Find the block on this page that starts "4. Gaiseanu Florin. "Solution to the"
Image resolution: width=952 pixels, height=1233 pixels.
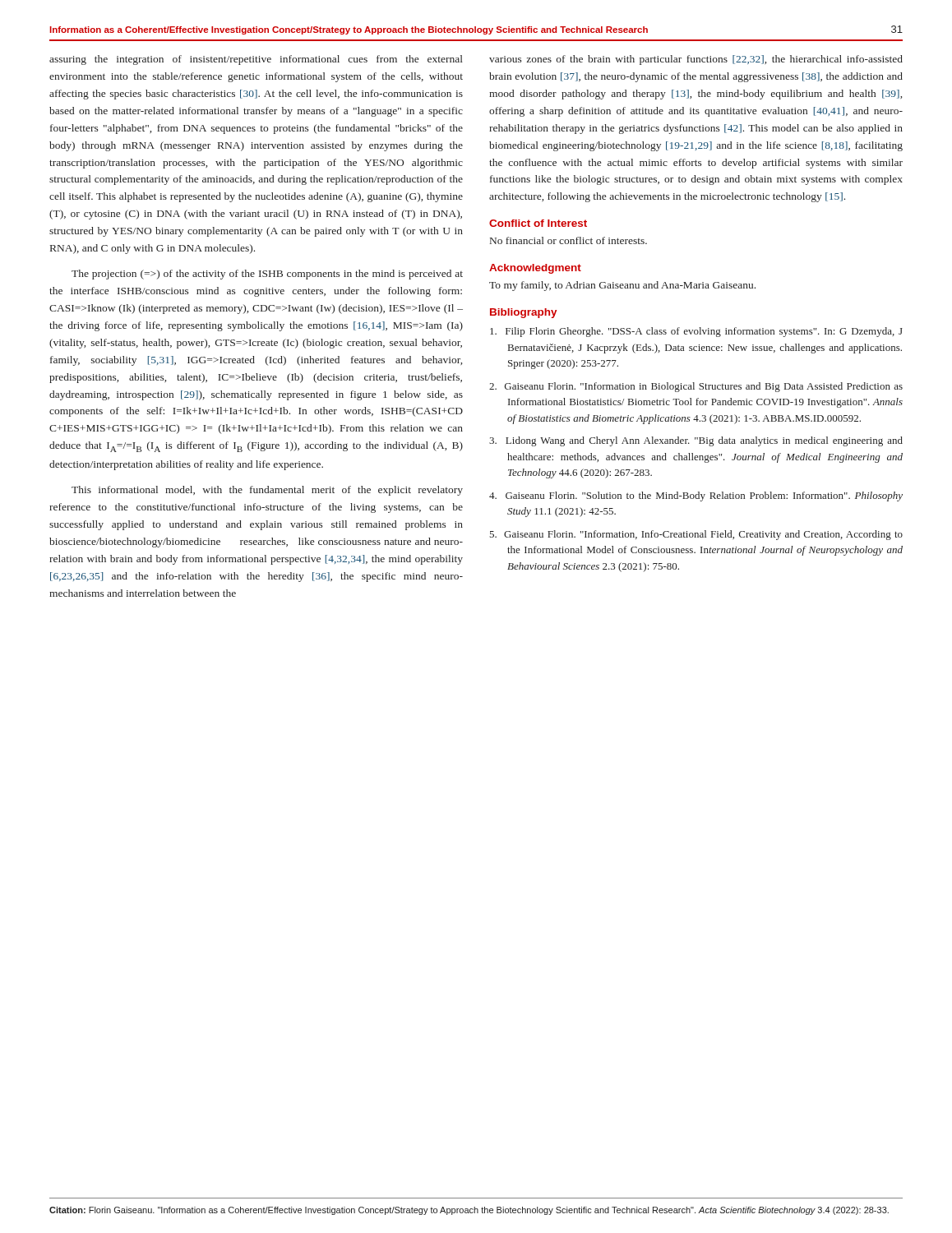click(696, 503)
